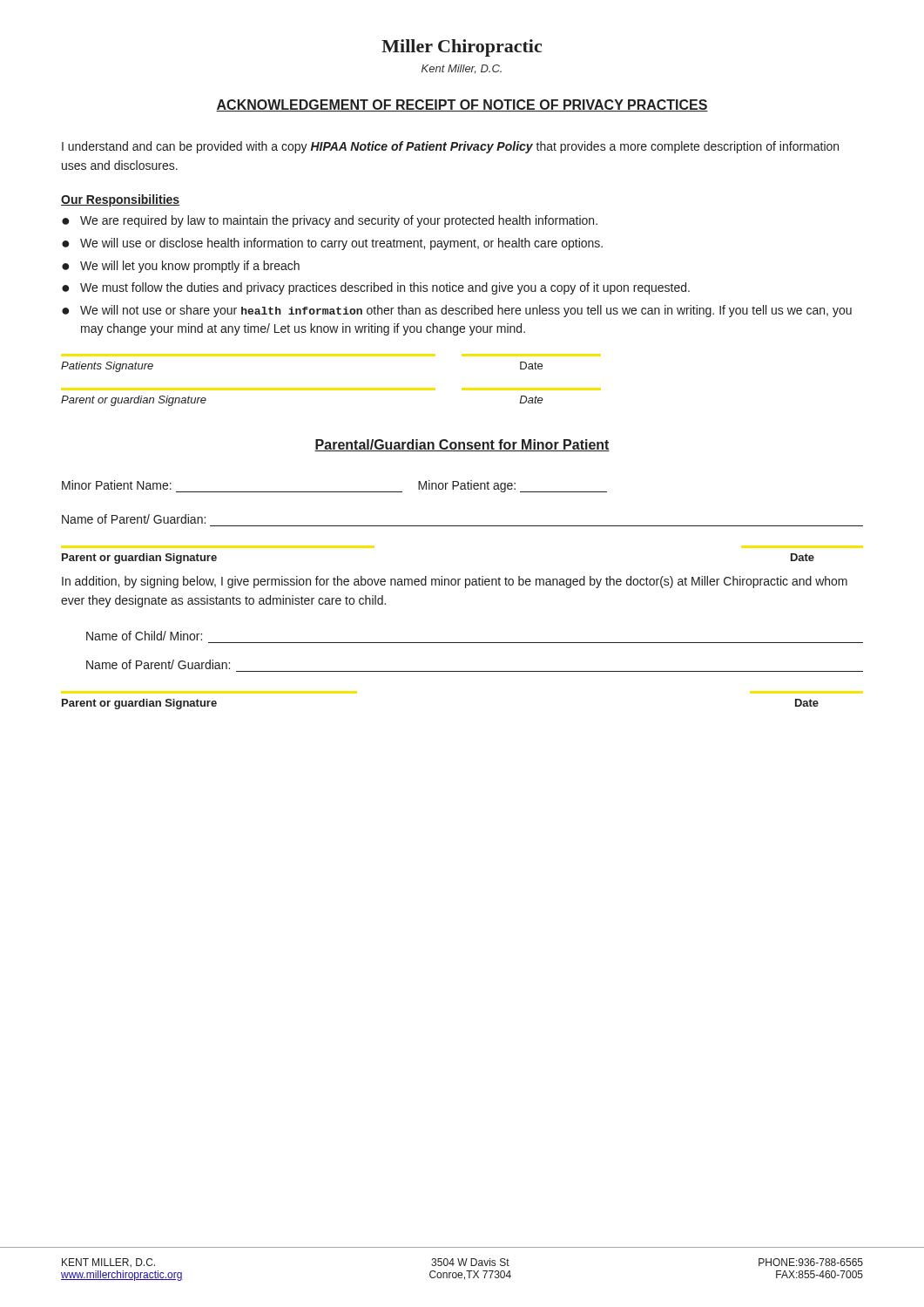Screen dimensions: 1307x924
Task: Navigate to the text block starting "In addition, by"
Action: pos(454,591)
